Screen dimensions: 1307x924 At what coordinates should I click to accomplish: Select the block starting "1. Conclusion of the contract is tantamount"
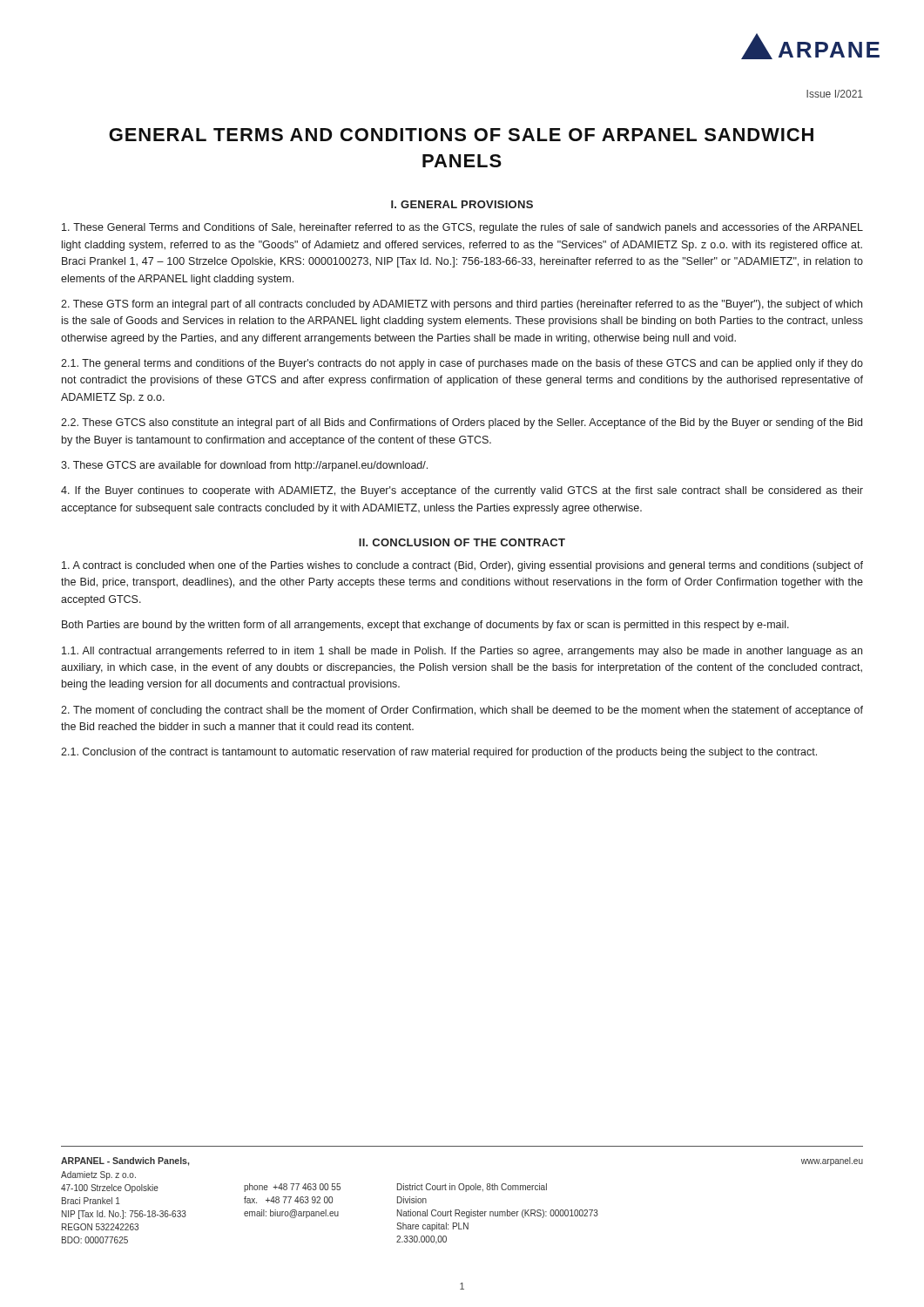point(439,752)
